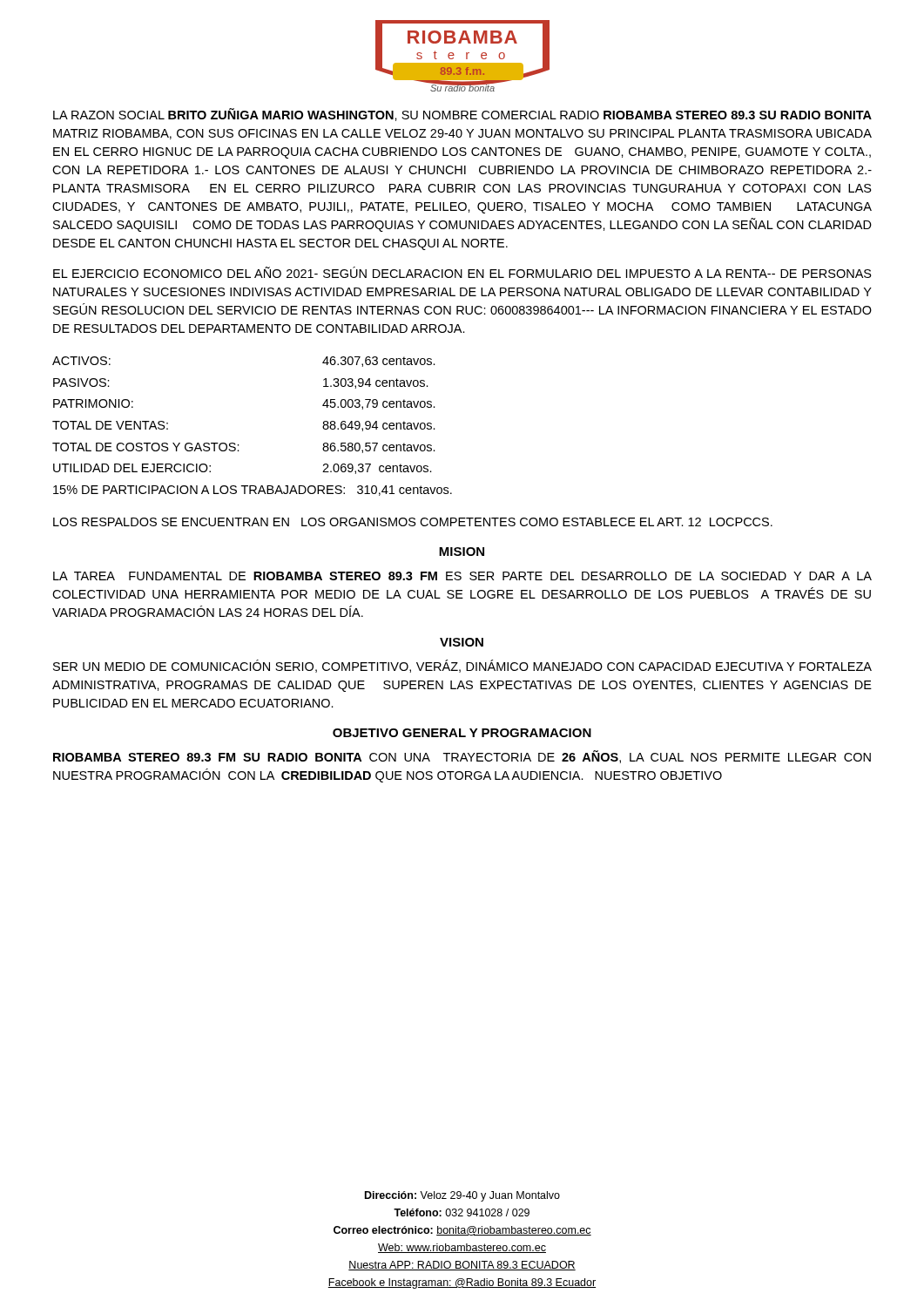Find the section header that reads "OBJETIVO GENERAL Y PROGRAMACION"
The image size is (924, 1307).
pos(462,732)
